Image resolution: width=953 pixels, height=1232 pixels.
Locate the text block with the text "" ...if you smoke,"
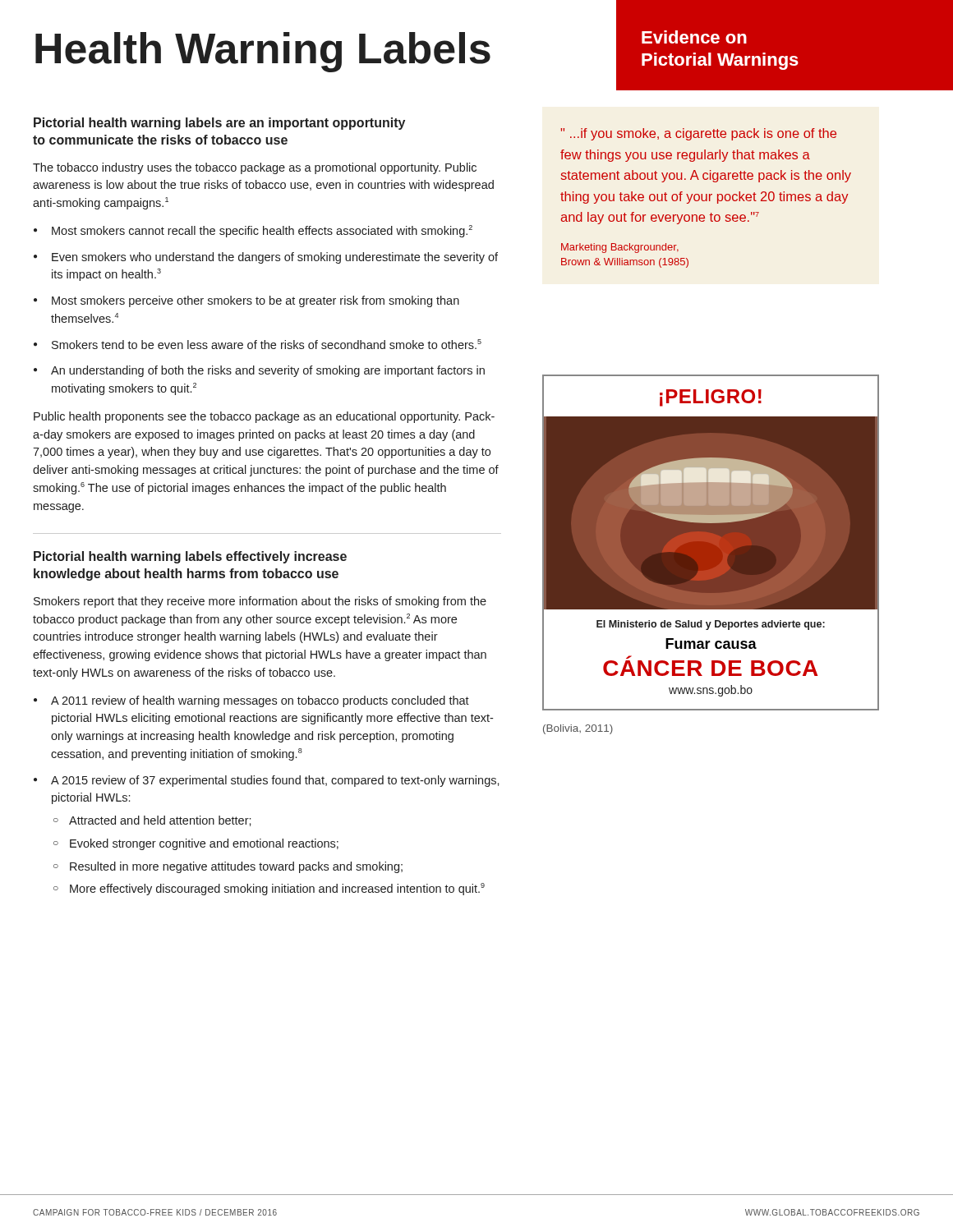(x=711, y=196)
